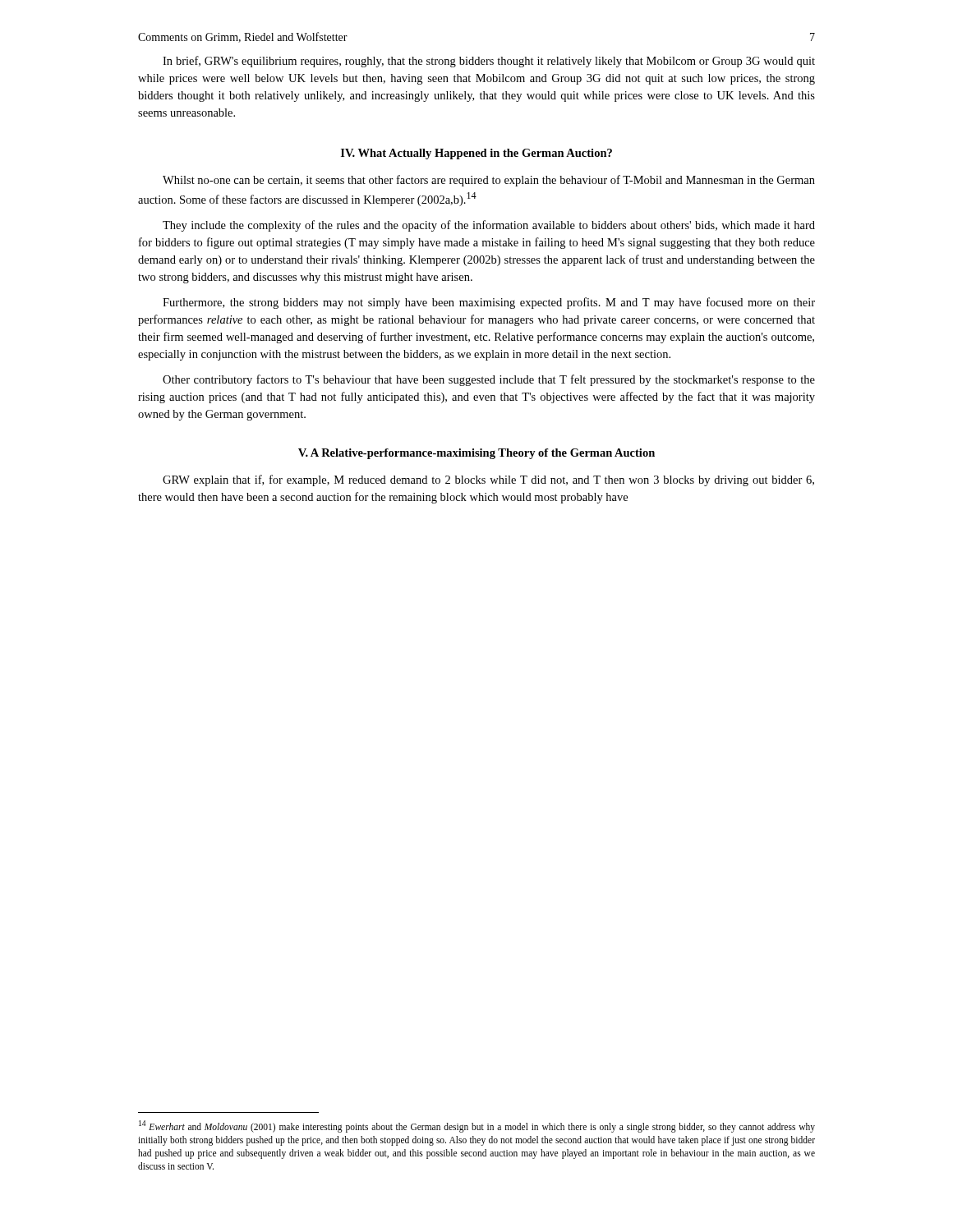The height and width of the screenshot is (1232, 953).
Task: Find the text block that says "Whilst no-one can be certain, it seems that"
Action: click(476, 190)
